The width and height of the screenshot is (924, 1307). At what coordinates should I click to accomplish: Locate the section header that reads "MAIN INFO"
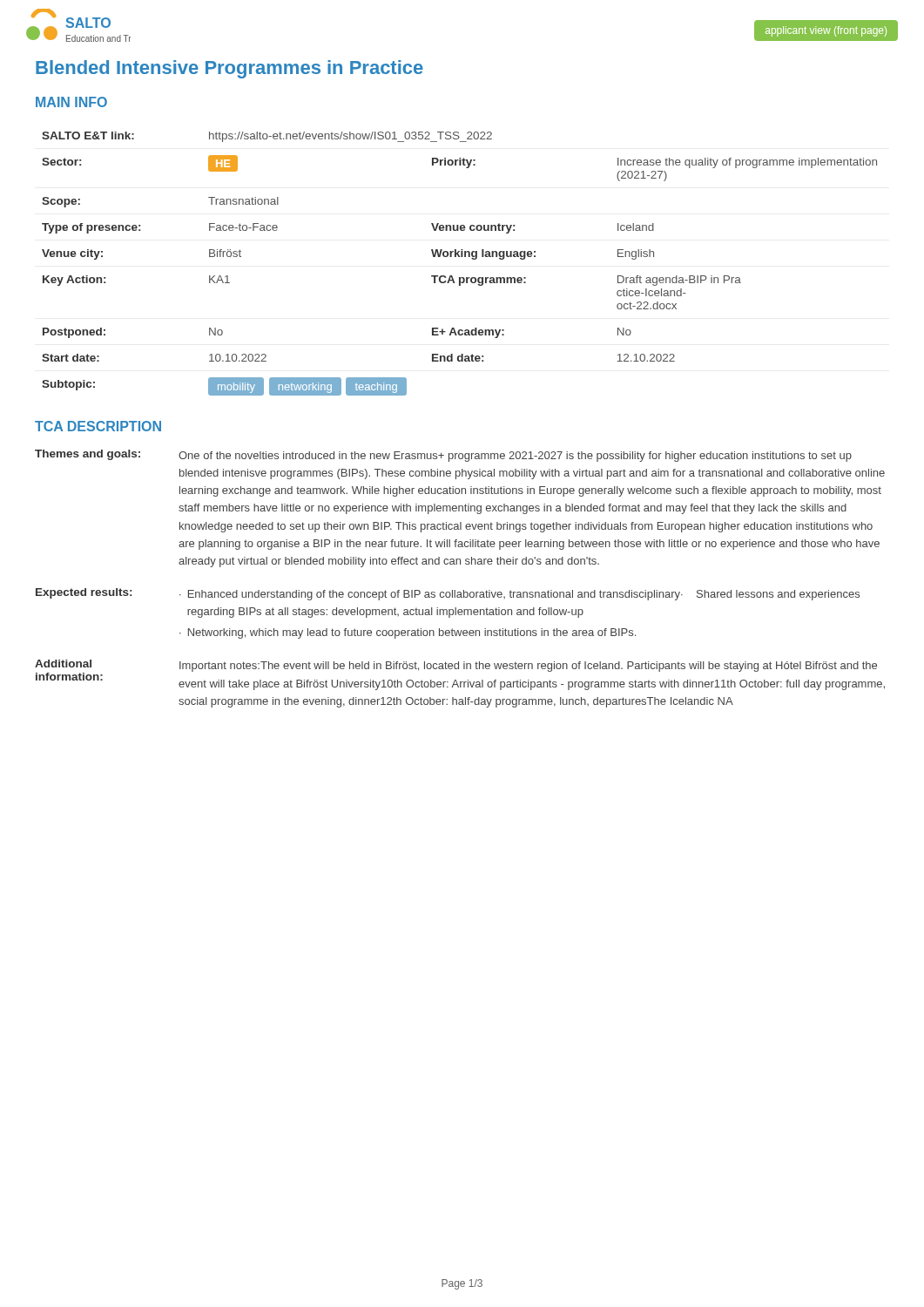pos(71,102)
